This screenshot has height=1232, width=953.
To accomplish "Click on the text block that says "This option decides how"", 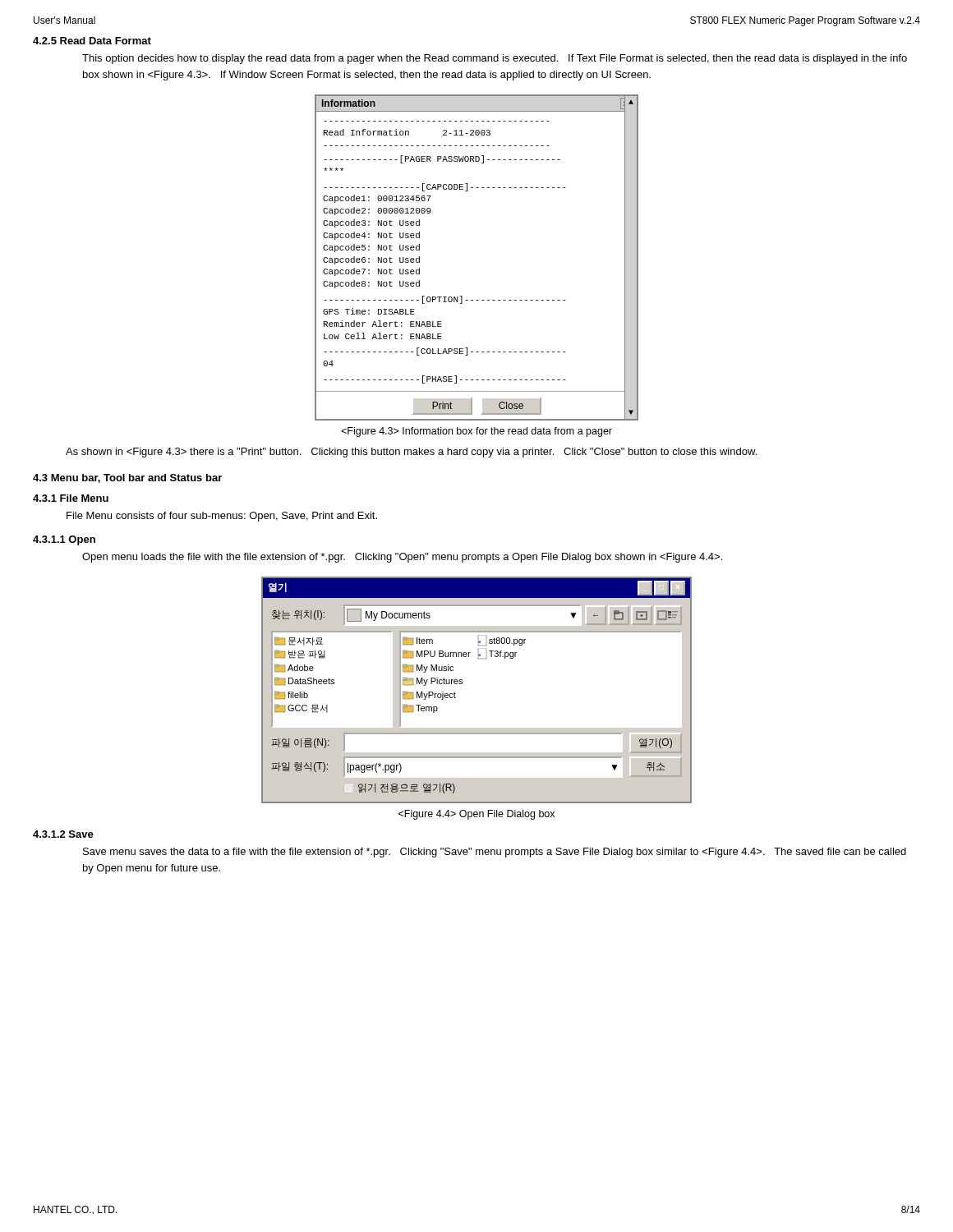I will (x=495, y=66).
